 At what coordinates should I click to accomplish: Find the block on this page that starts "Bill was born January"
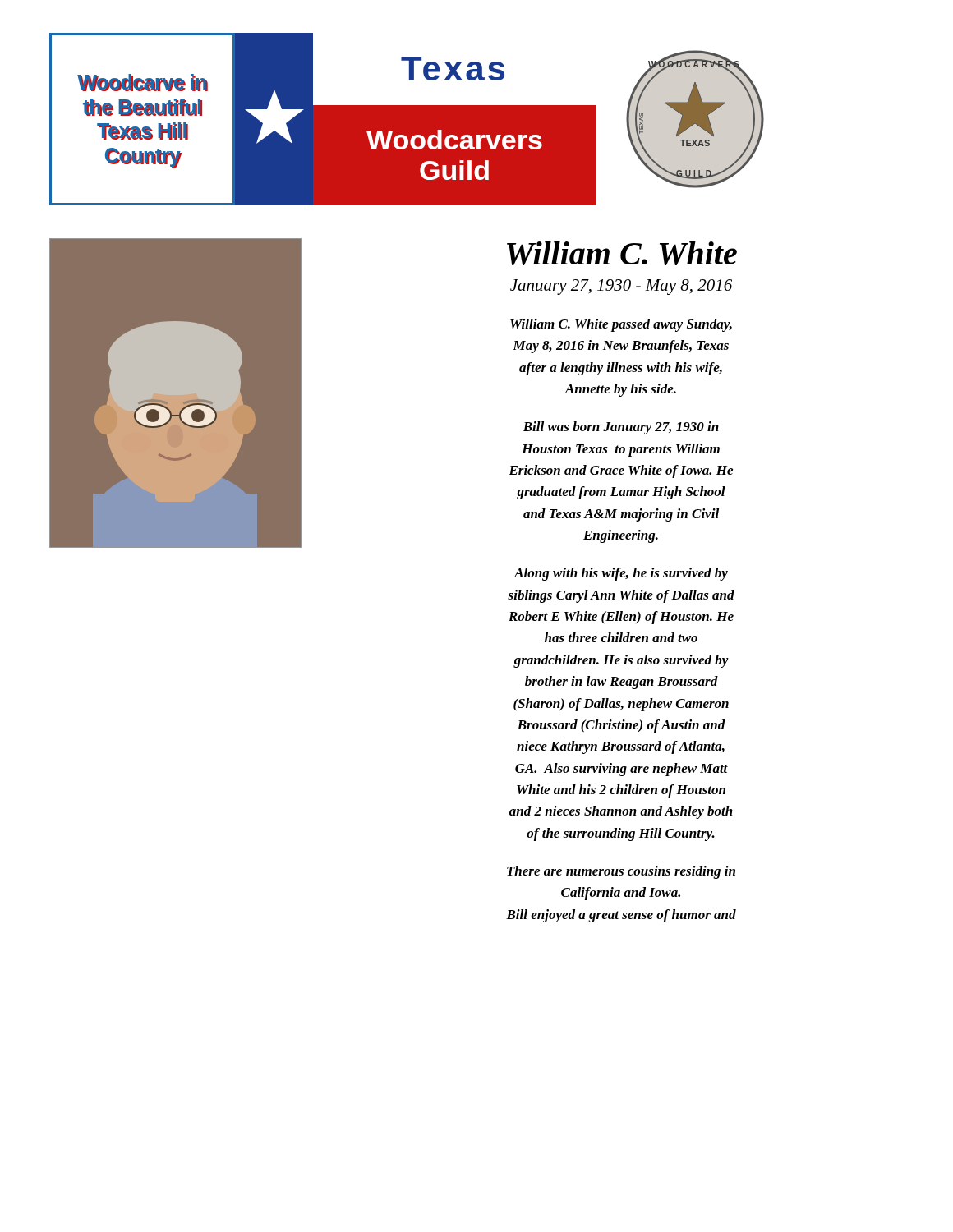click(621, 481)
